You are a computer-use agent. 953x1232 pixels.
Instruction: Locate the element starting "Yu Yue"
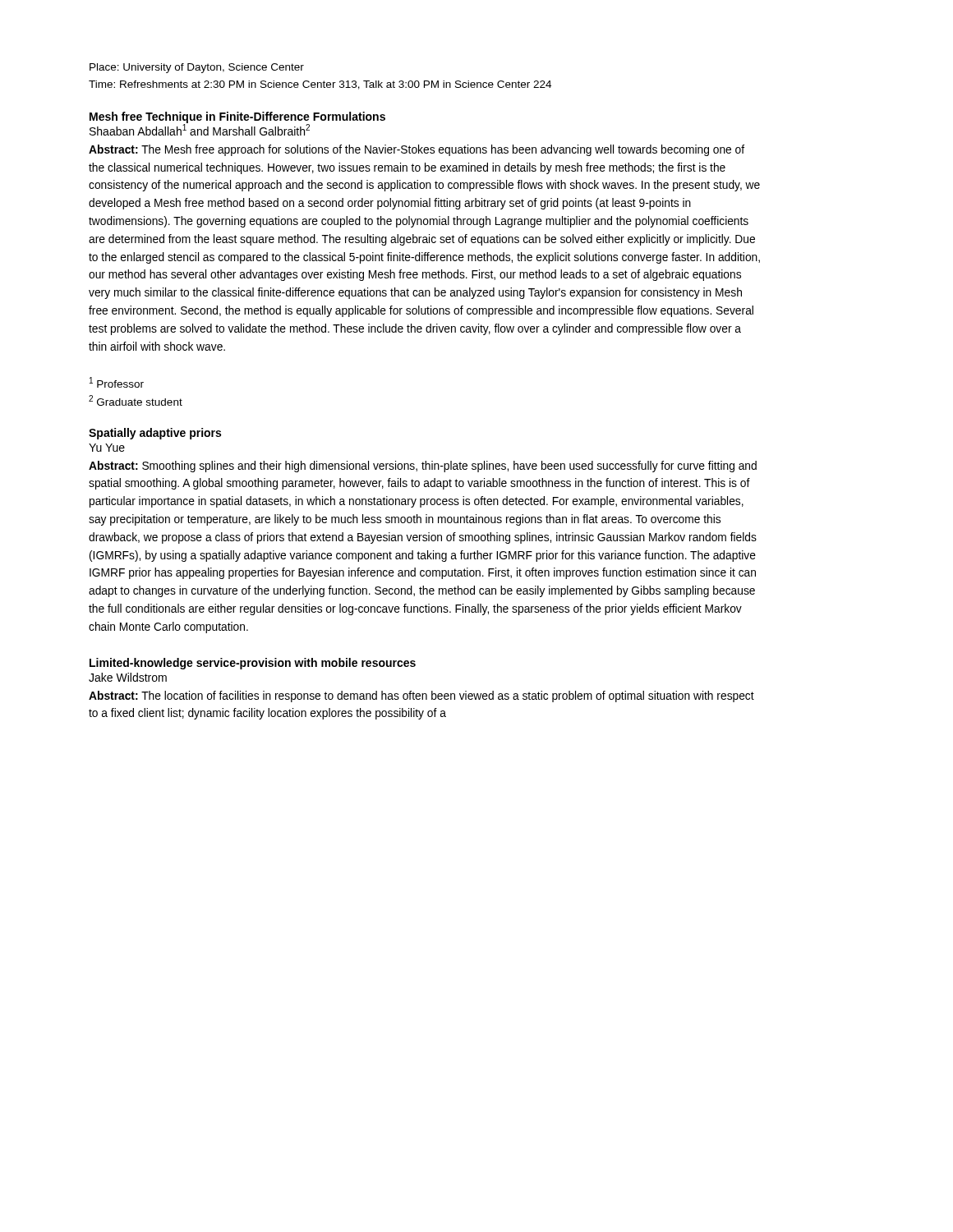(x=107, y=447)
